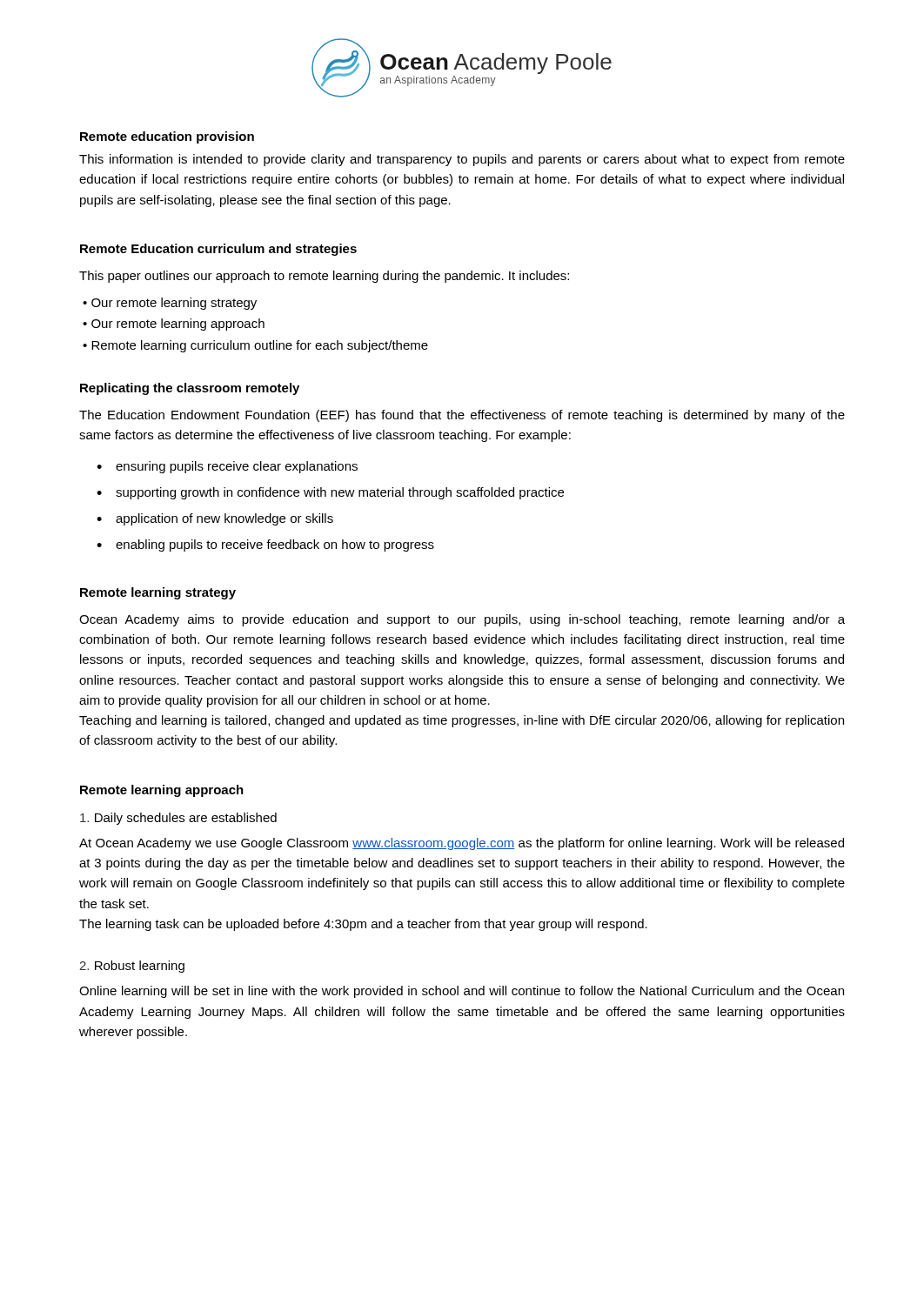The width and height of the screenshot is (924, 1305).
Task: Click on the section header with the text "Replicating the classroom remotely"
Action: (x=189, y=387)
